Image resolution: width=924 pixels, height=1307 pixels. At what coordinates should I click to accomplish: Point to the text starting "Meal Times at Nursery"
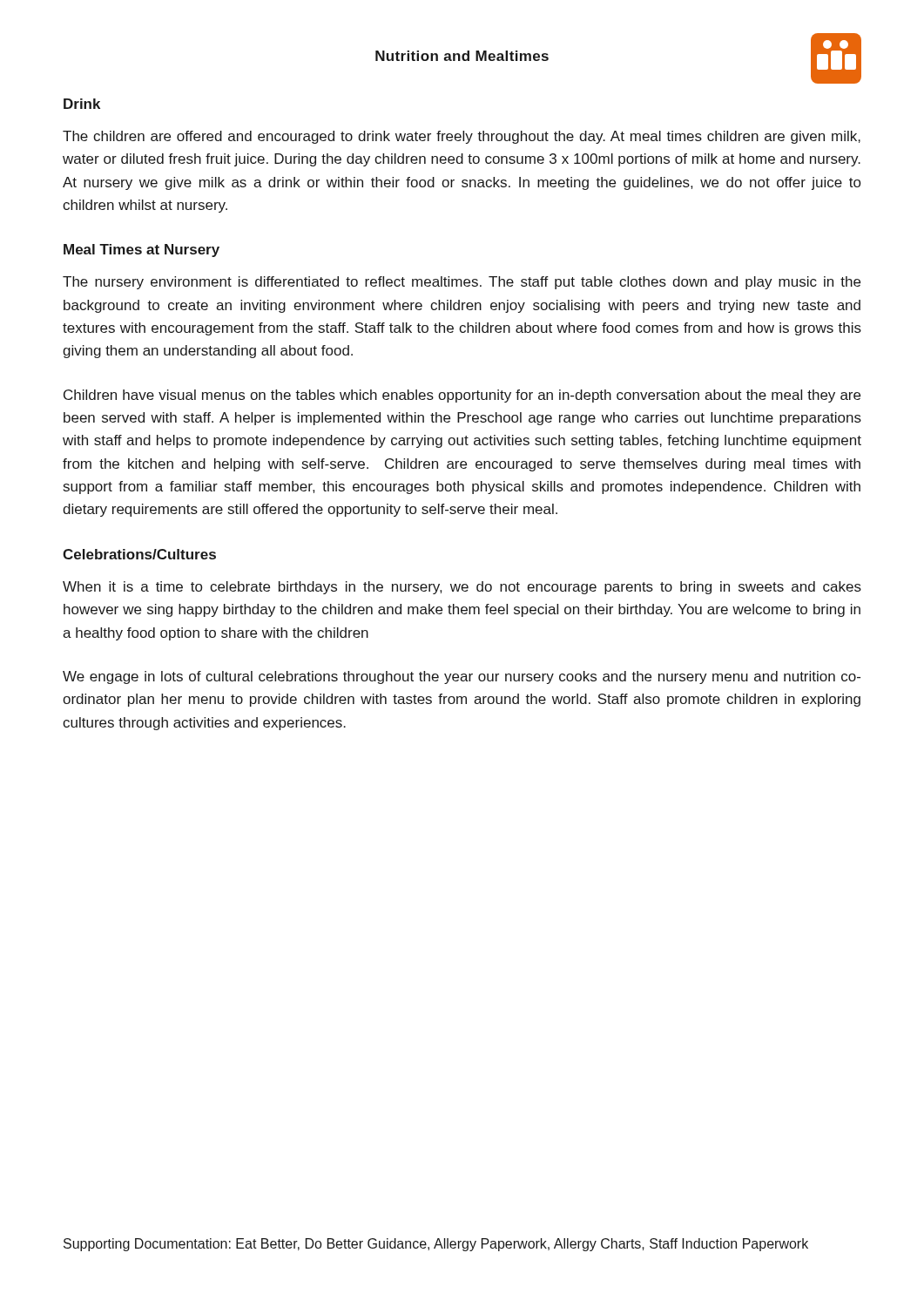coord(141,250)
